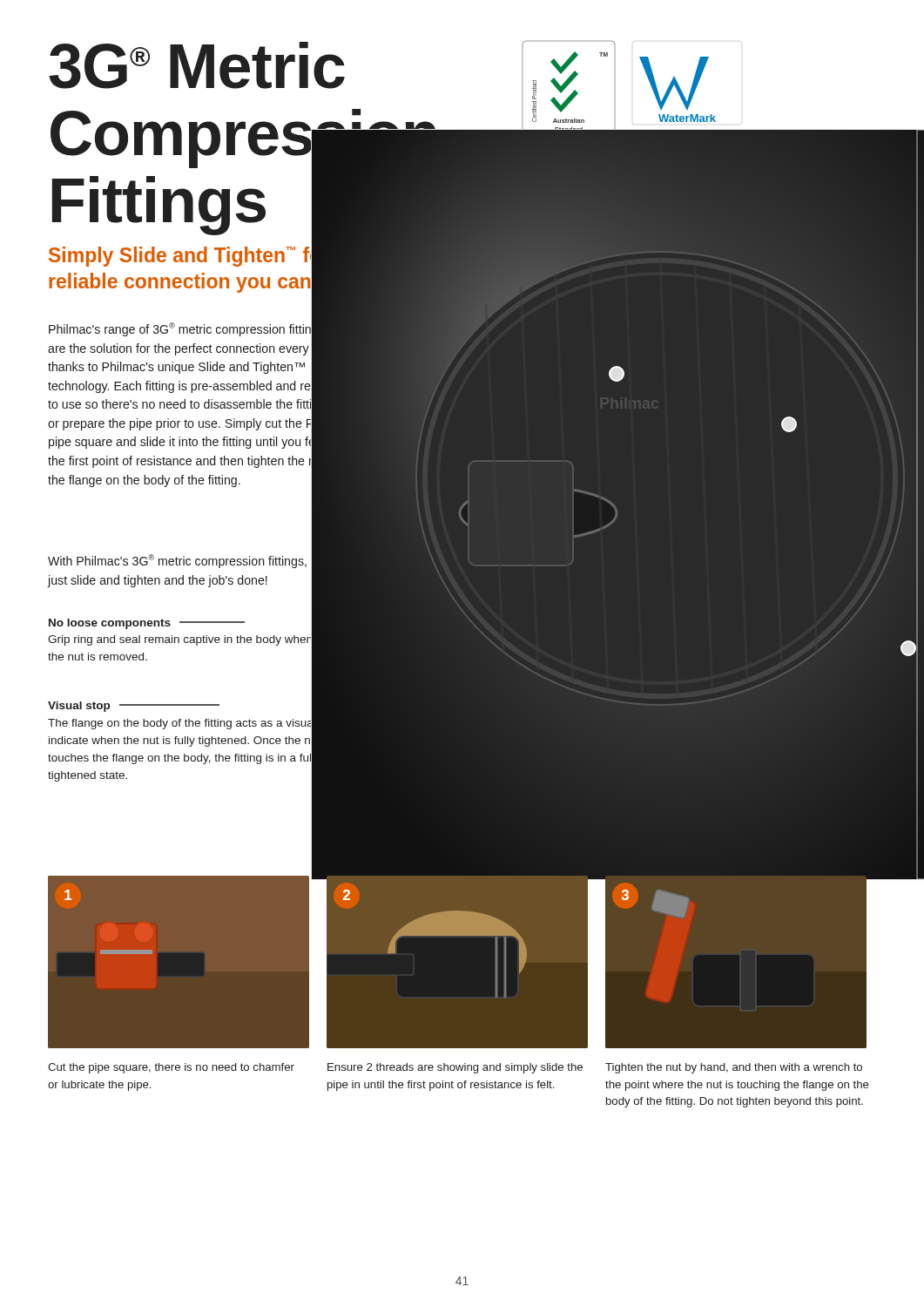This screenshot has height=1307, width=924.
Task: Locate the text "Visual stop"
Action: (134, 704)
